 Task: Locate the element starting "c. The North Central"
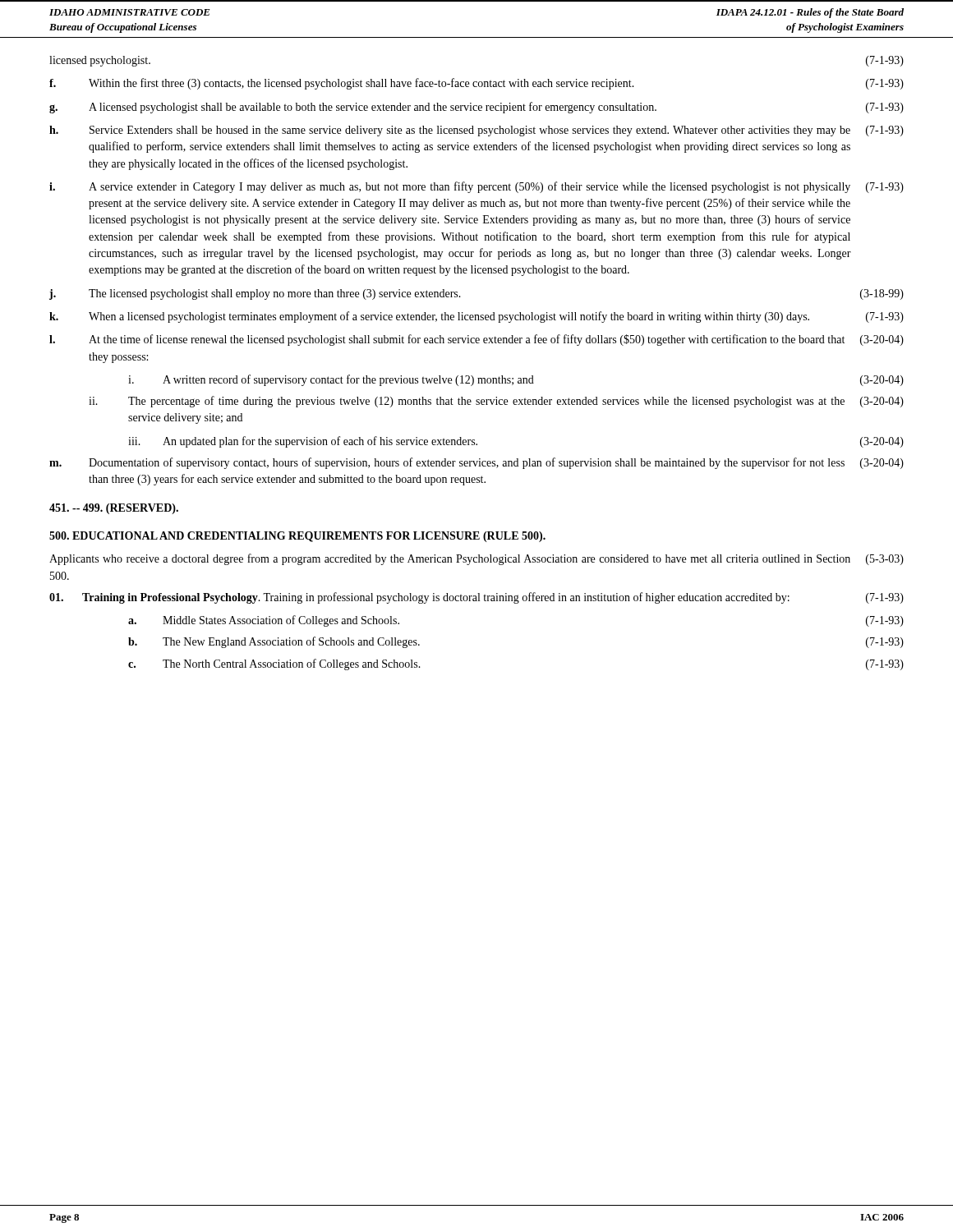[x=294, y=664]
